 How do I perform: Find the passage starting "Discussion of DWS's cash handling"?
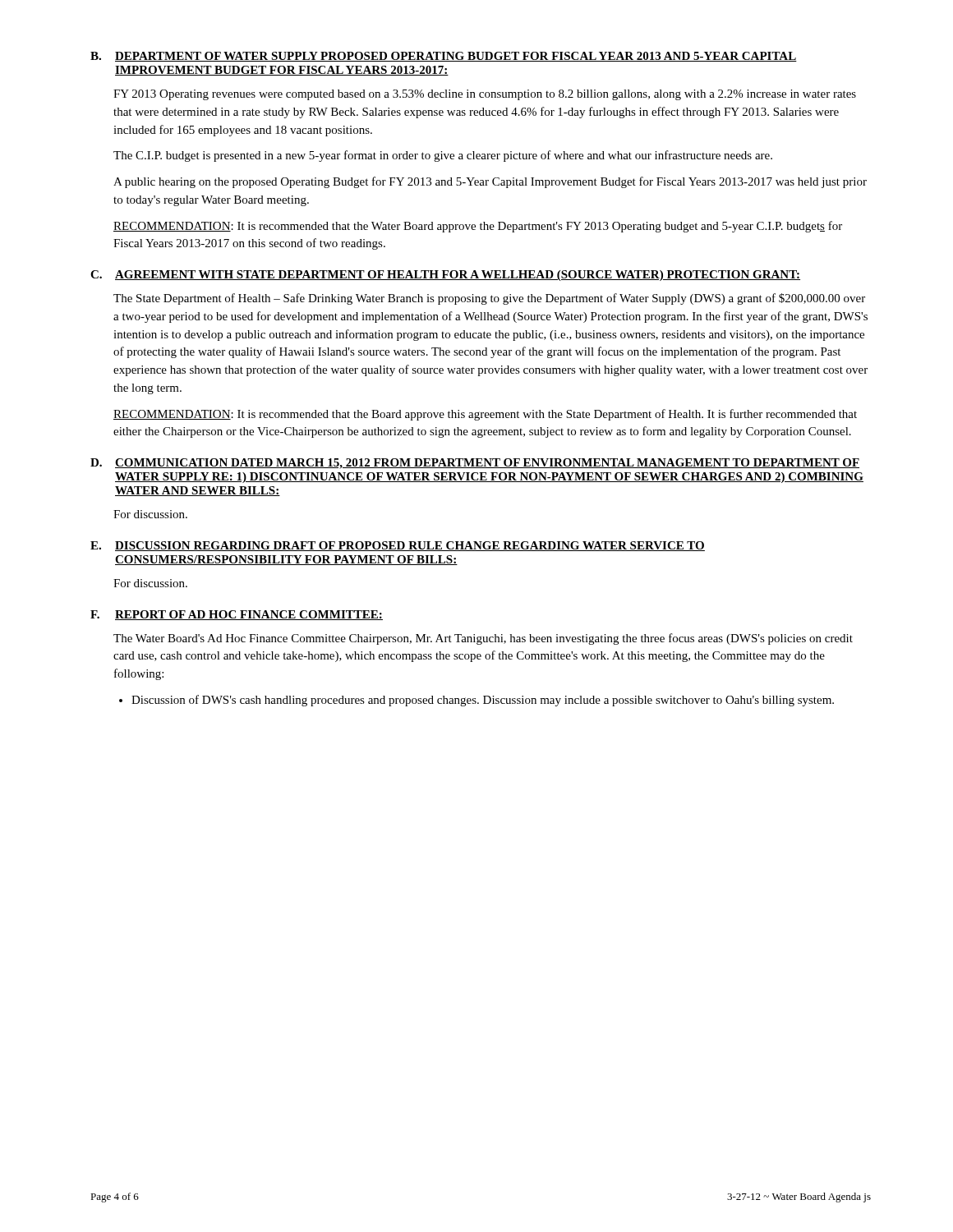483,700
